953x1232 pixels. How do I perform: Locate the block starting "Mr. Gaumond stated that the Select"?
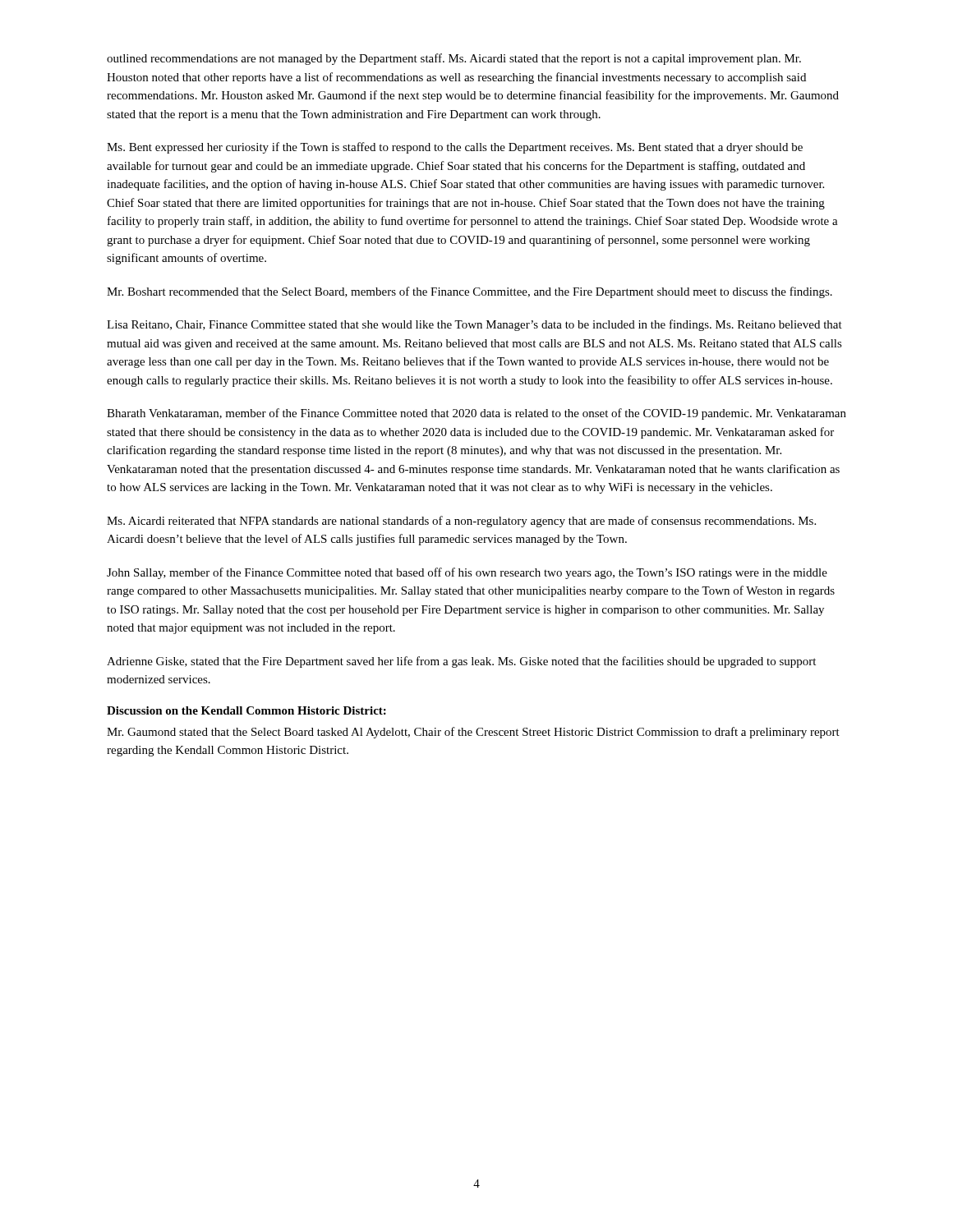point(473,741)
